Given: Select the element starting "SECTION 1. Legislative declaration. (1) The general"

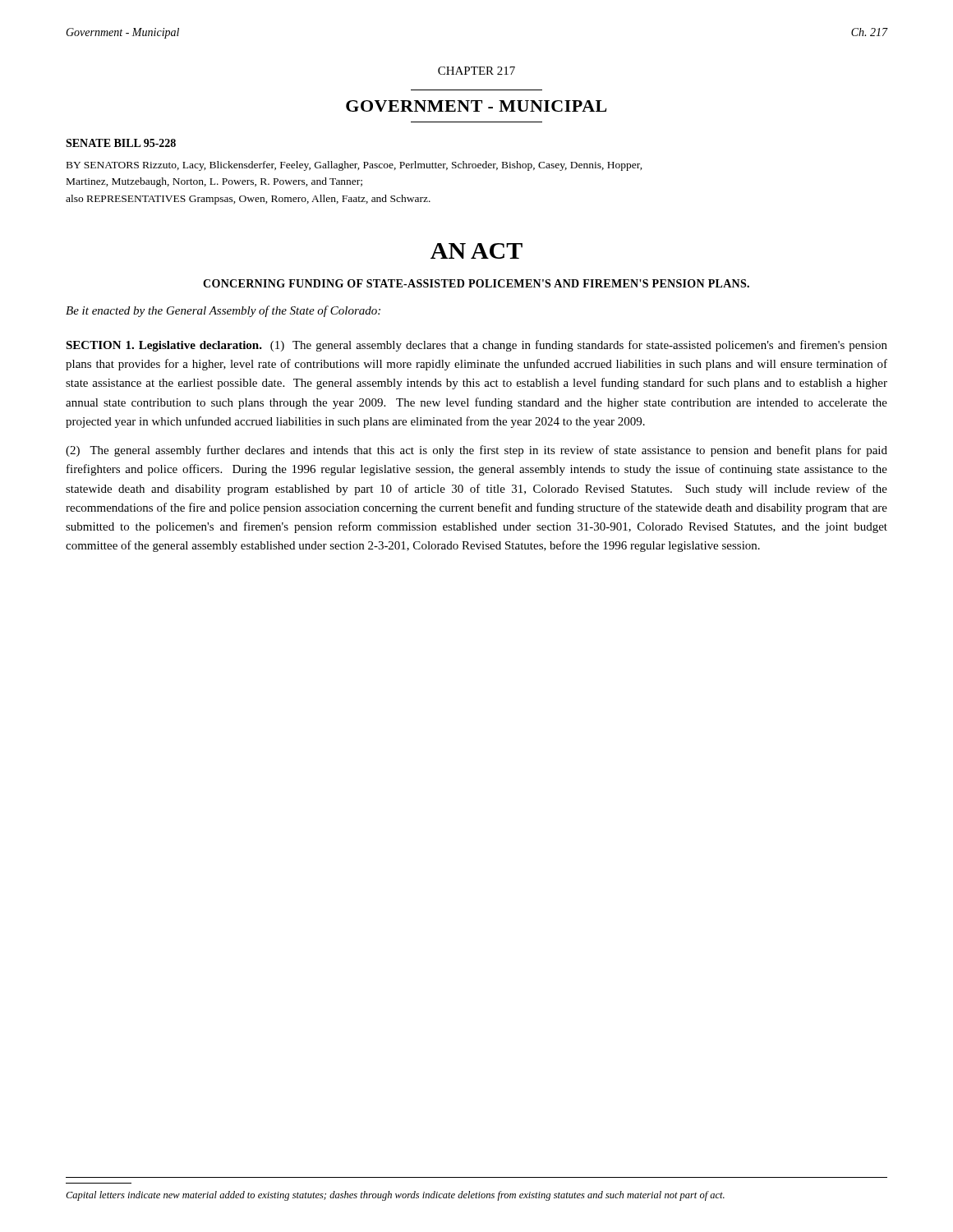Looking at the screenshot, I should 476,446.
